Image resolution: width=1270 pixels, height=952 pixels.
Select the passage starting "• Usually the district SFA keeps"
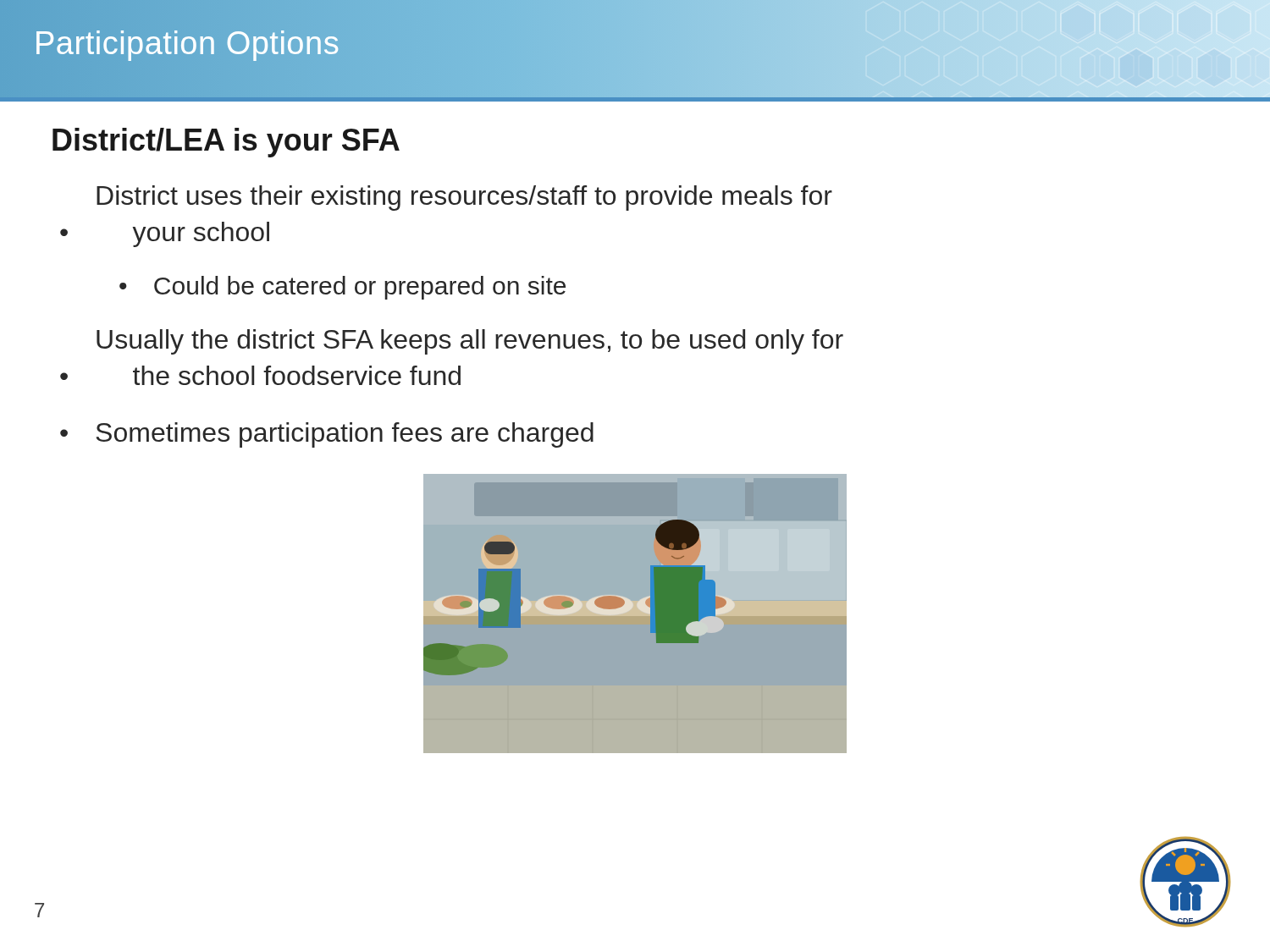[x=451, y=358]
